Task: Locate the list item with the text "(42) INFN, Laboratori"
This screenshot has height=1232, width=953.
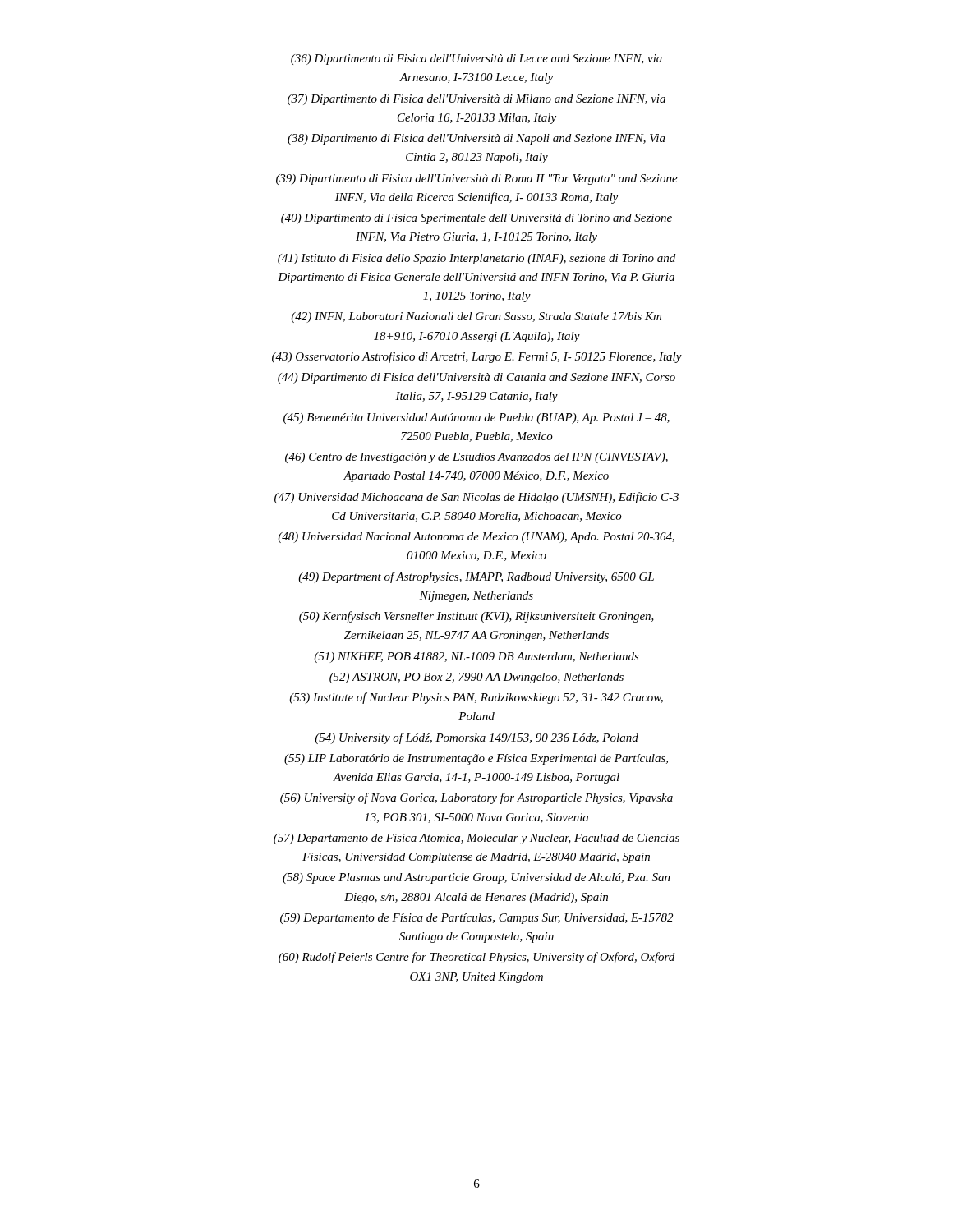Action: pyautogui.click(x=476, y=326)
